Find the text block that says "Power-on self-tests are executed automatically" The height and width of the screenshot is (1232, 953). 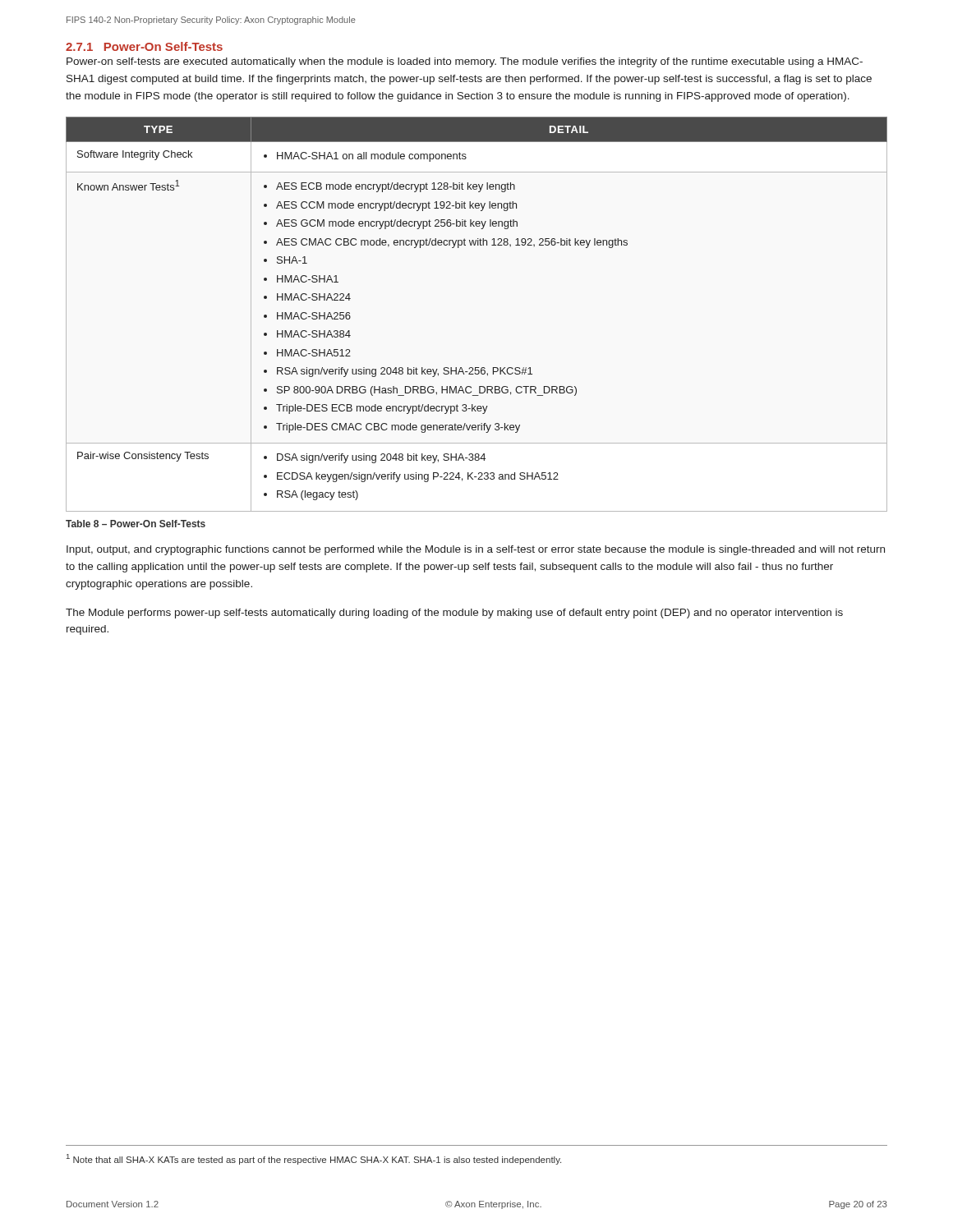(x=469, y=78)
